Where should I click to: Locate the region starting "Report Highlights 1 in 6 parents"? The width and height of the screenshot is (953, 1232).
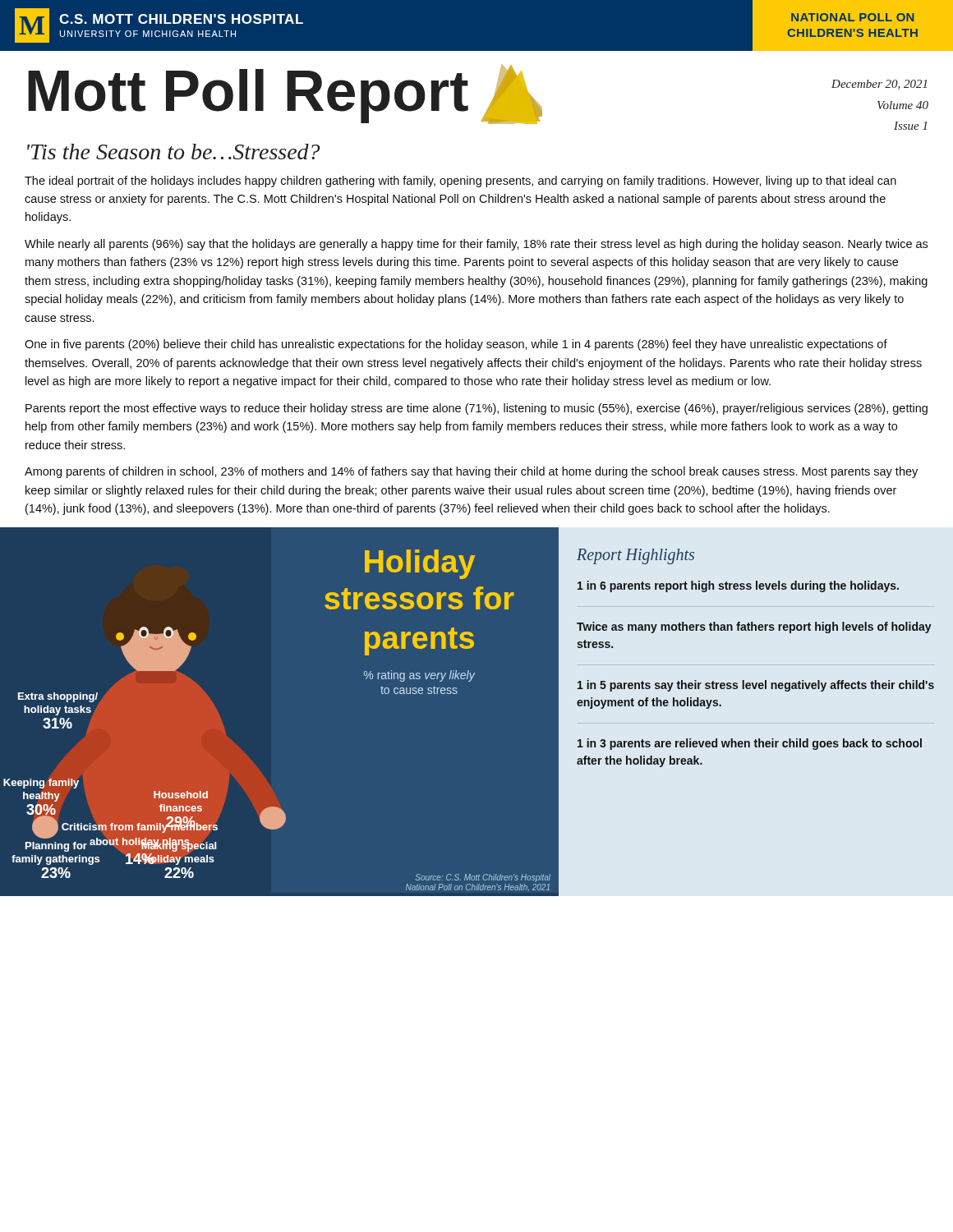coord(635,556)
